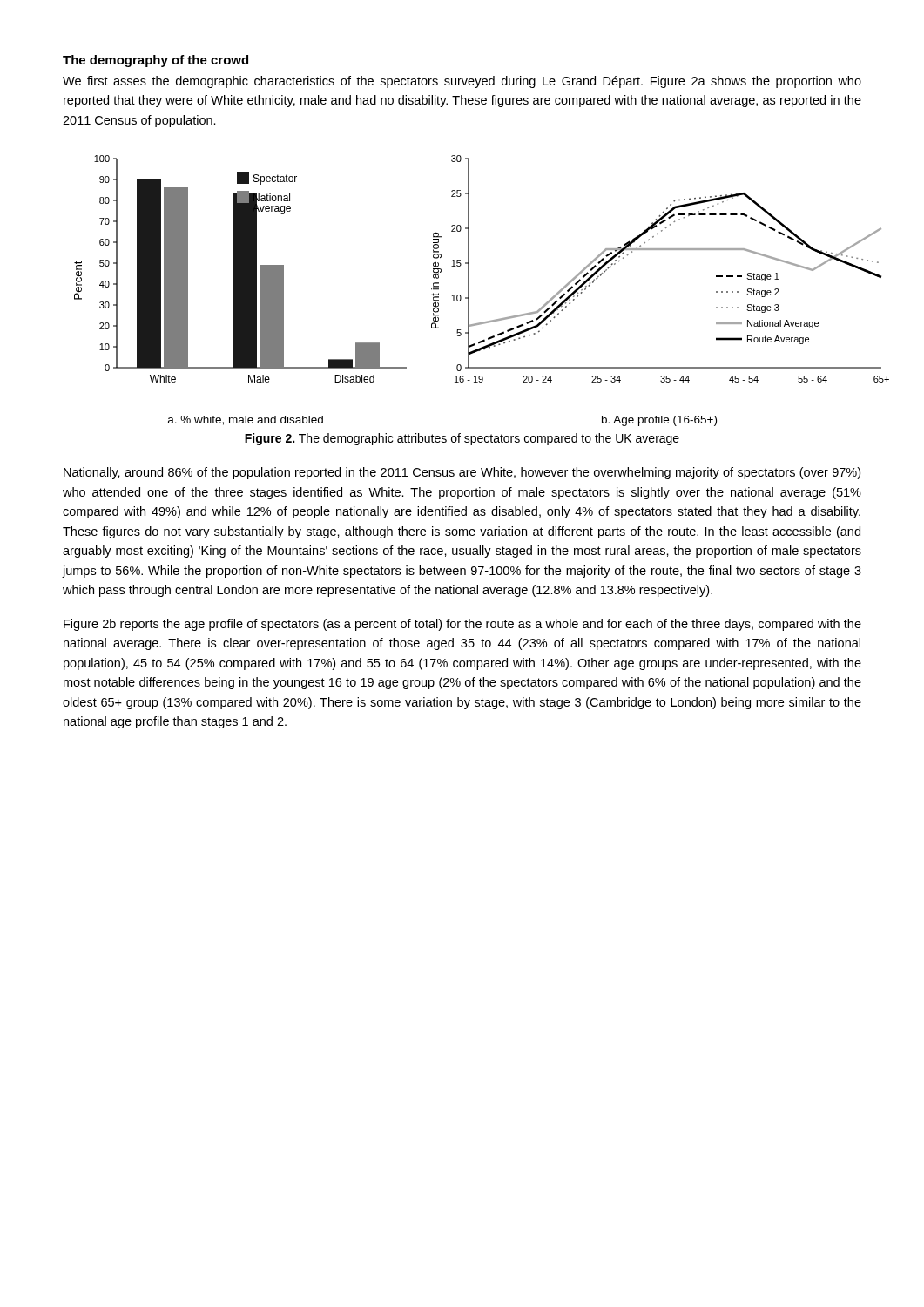Locate the grouped bar chart
This screenshot has width=924, height=1307.
pos(246,278)
